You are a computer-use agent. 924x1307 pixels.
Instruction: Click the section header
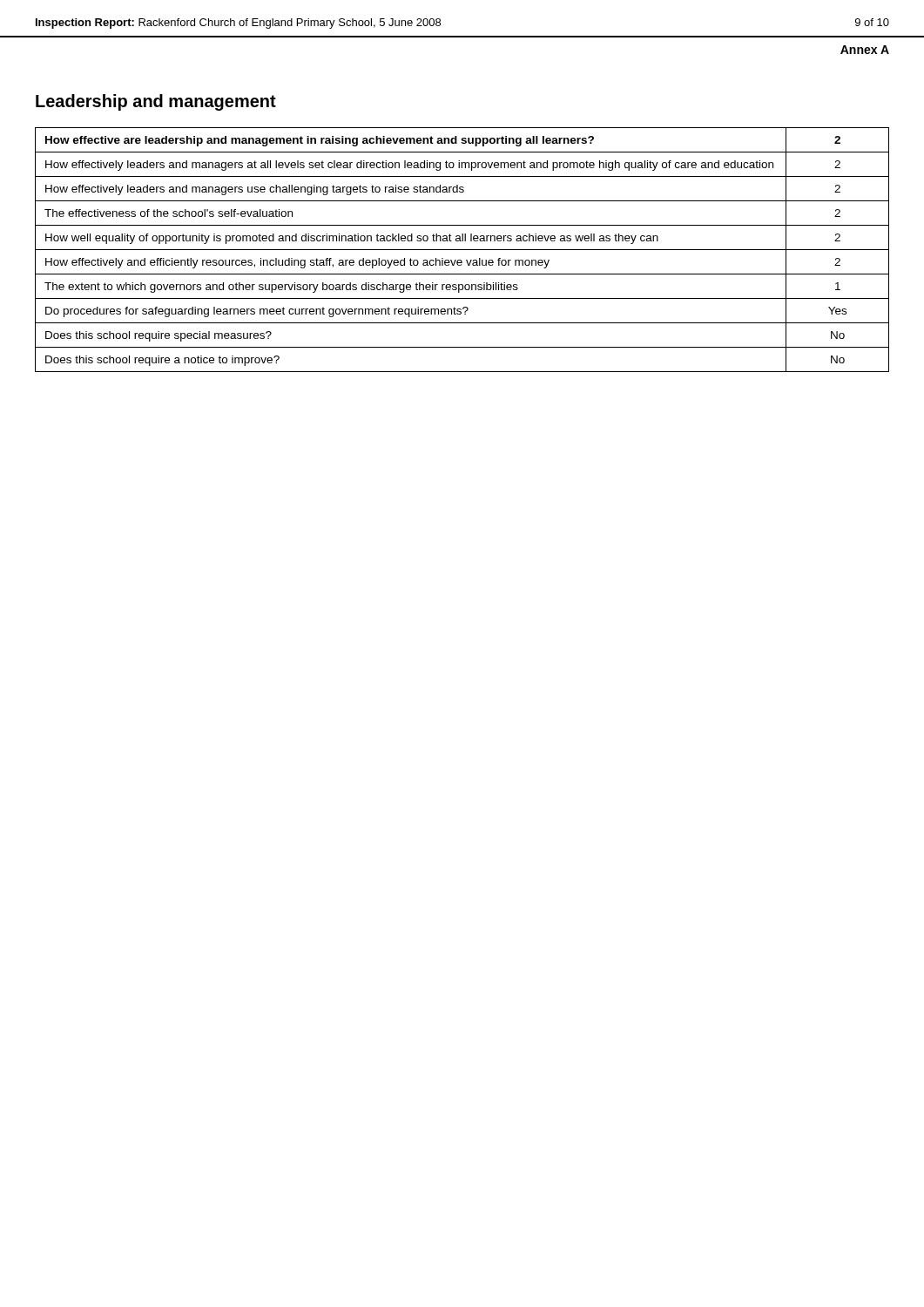pos(155,101)
